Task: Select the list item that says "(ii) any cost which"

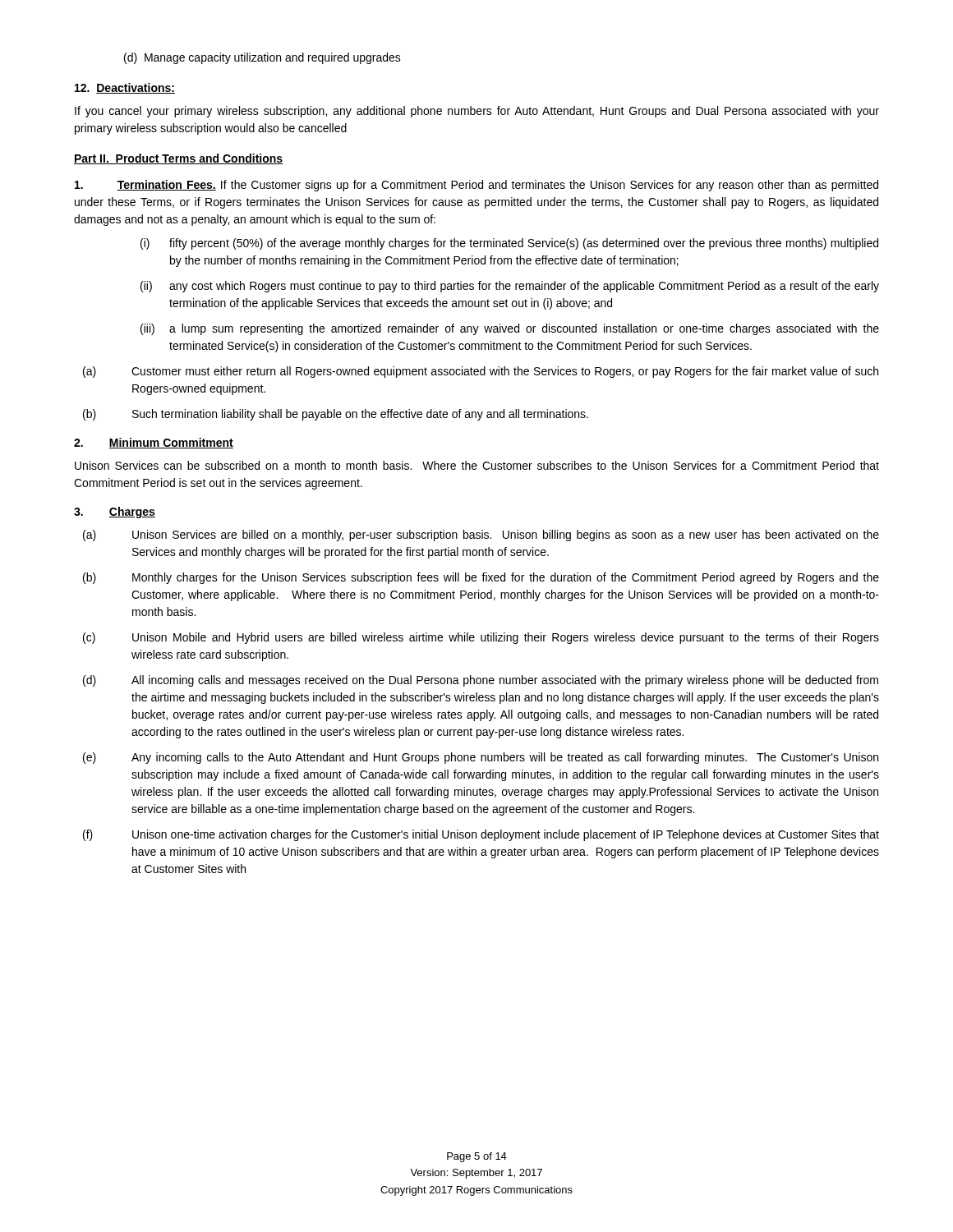Action: pos(509,295)
